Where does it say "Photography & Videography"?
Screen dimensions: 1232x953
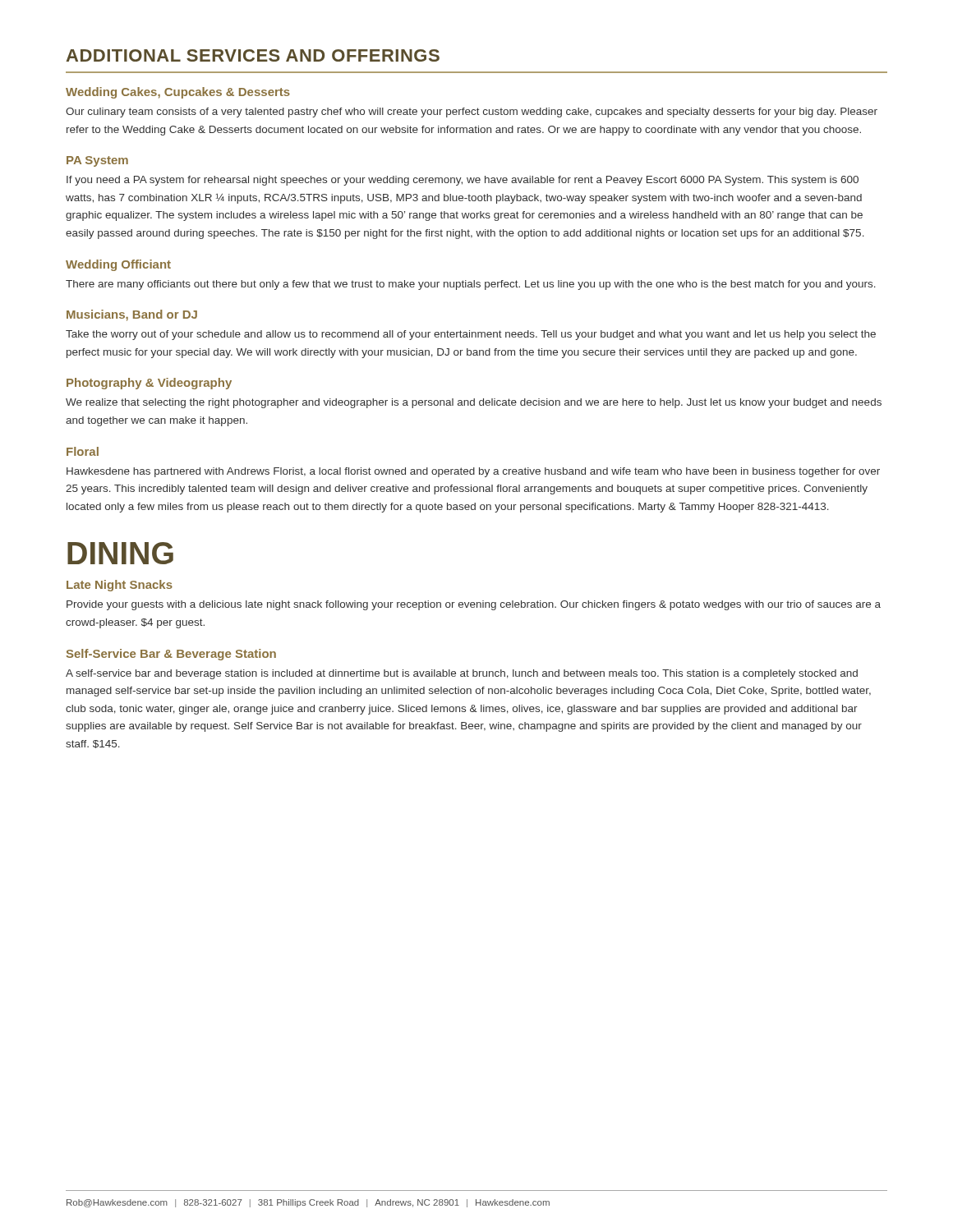tap(149, 384)
